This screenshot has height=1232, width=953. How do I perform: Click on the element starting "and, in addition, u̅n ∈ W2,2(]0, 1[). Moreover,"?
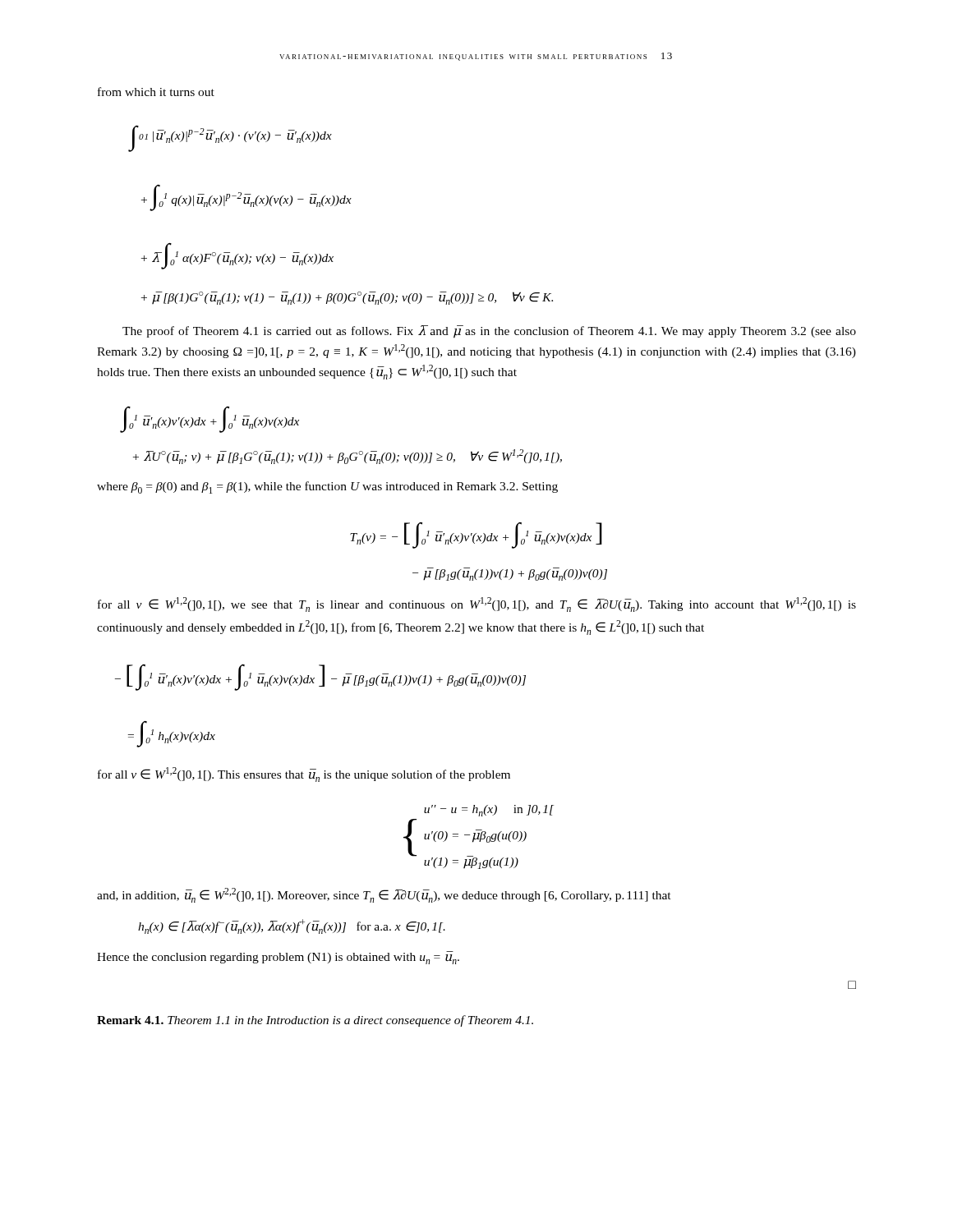(x=384, y=896)
